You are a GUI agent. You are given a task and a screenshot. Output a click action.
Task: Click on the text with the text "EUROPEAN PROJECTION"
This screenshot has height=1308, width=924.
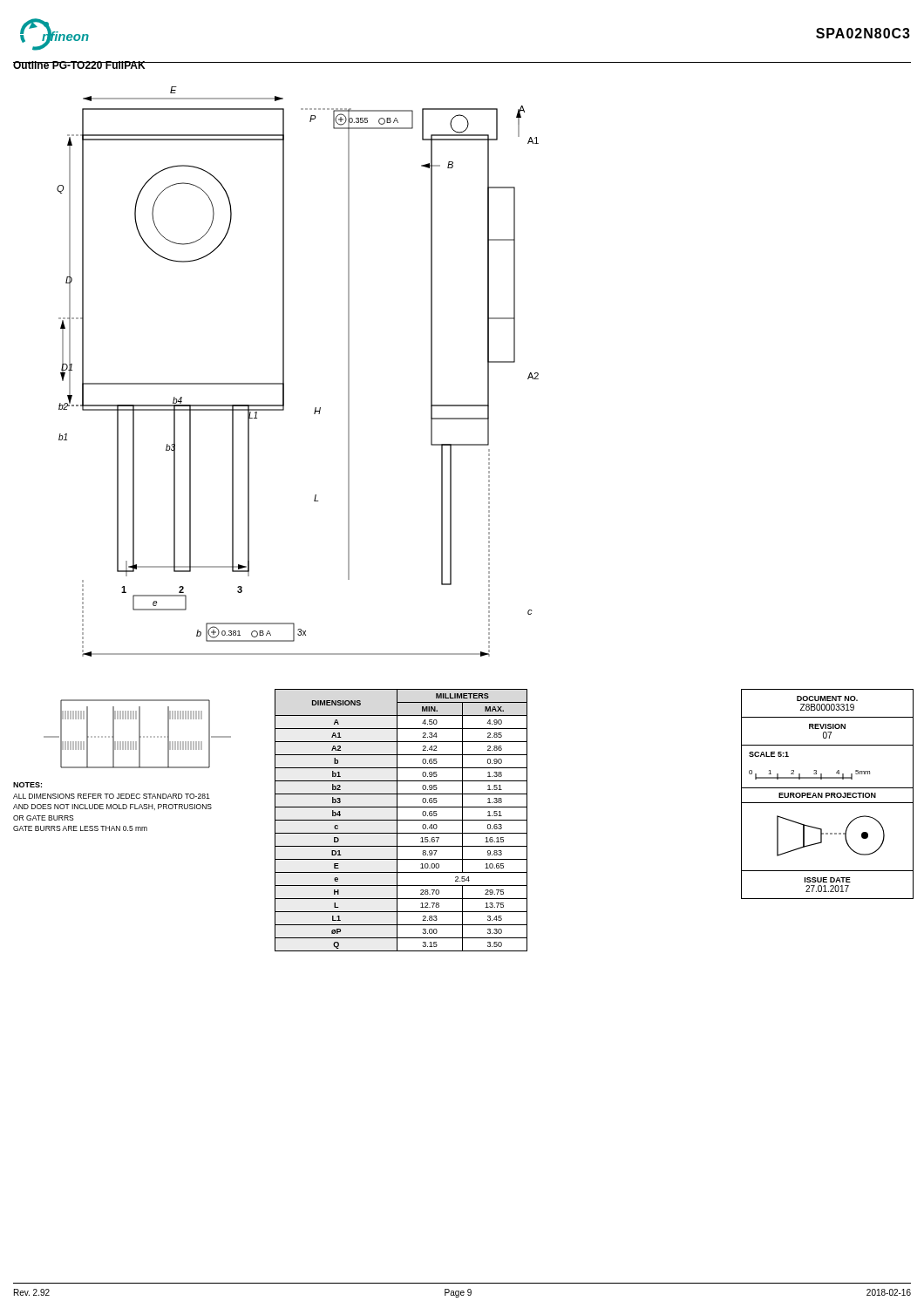tap(827, 795)
